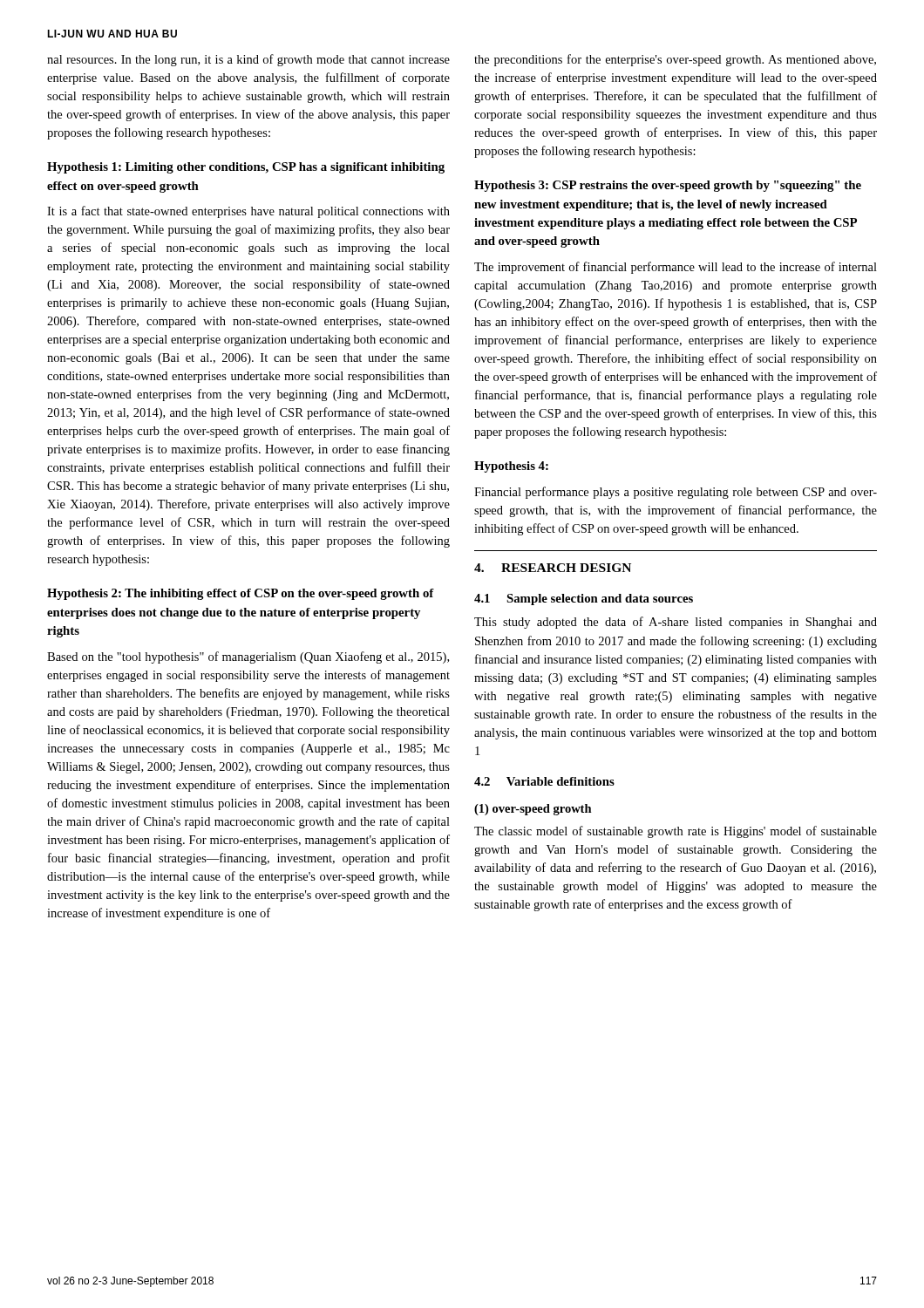
Task: Point to "4. RESEARCH DESIGN"
Action: [553, 567]
